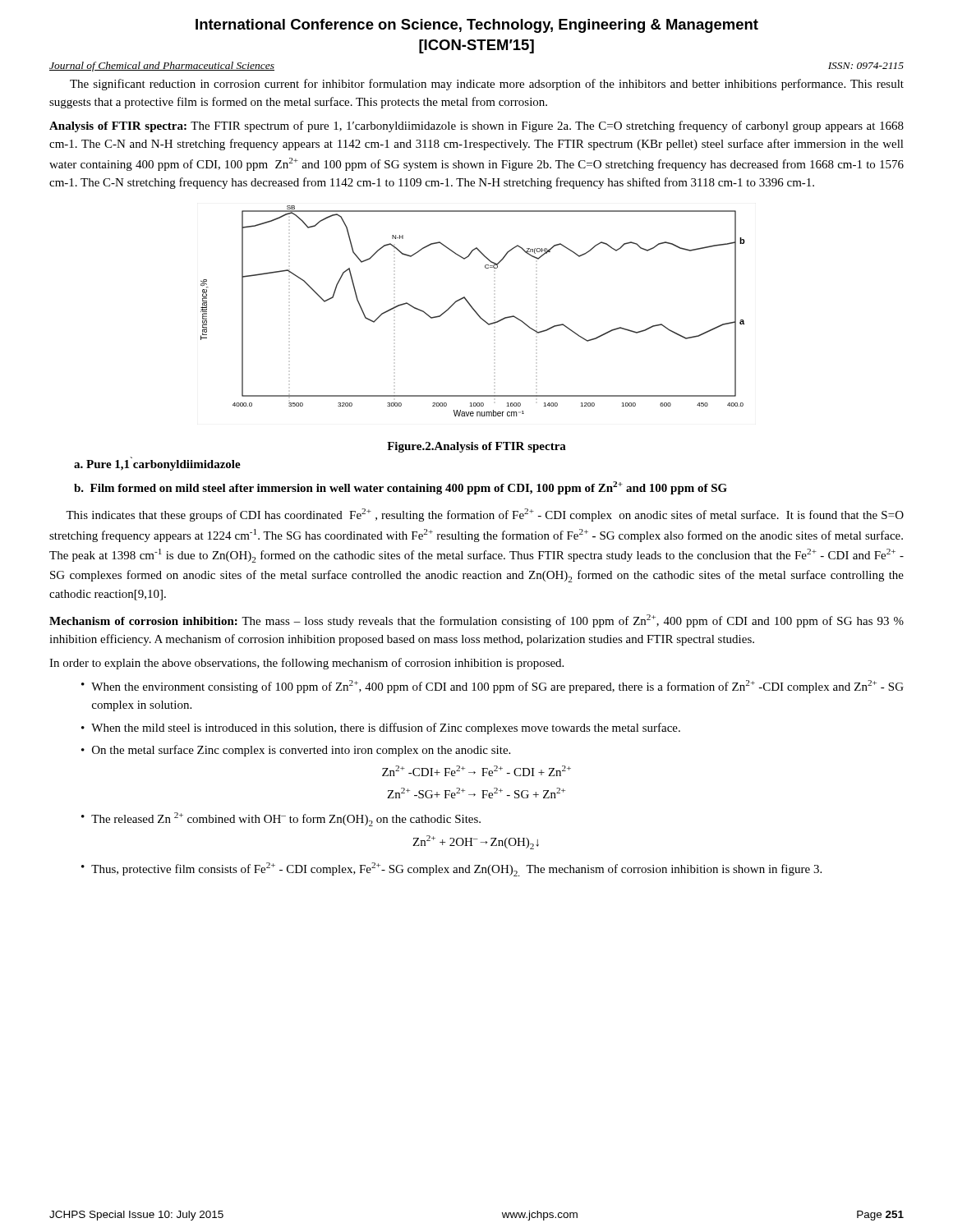Select the block starting "b. Film formed on mild"

(x=401, y=487)
